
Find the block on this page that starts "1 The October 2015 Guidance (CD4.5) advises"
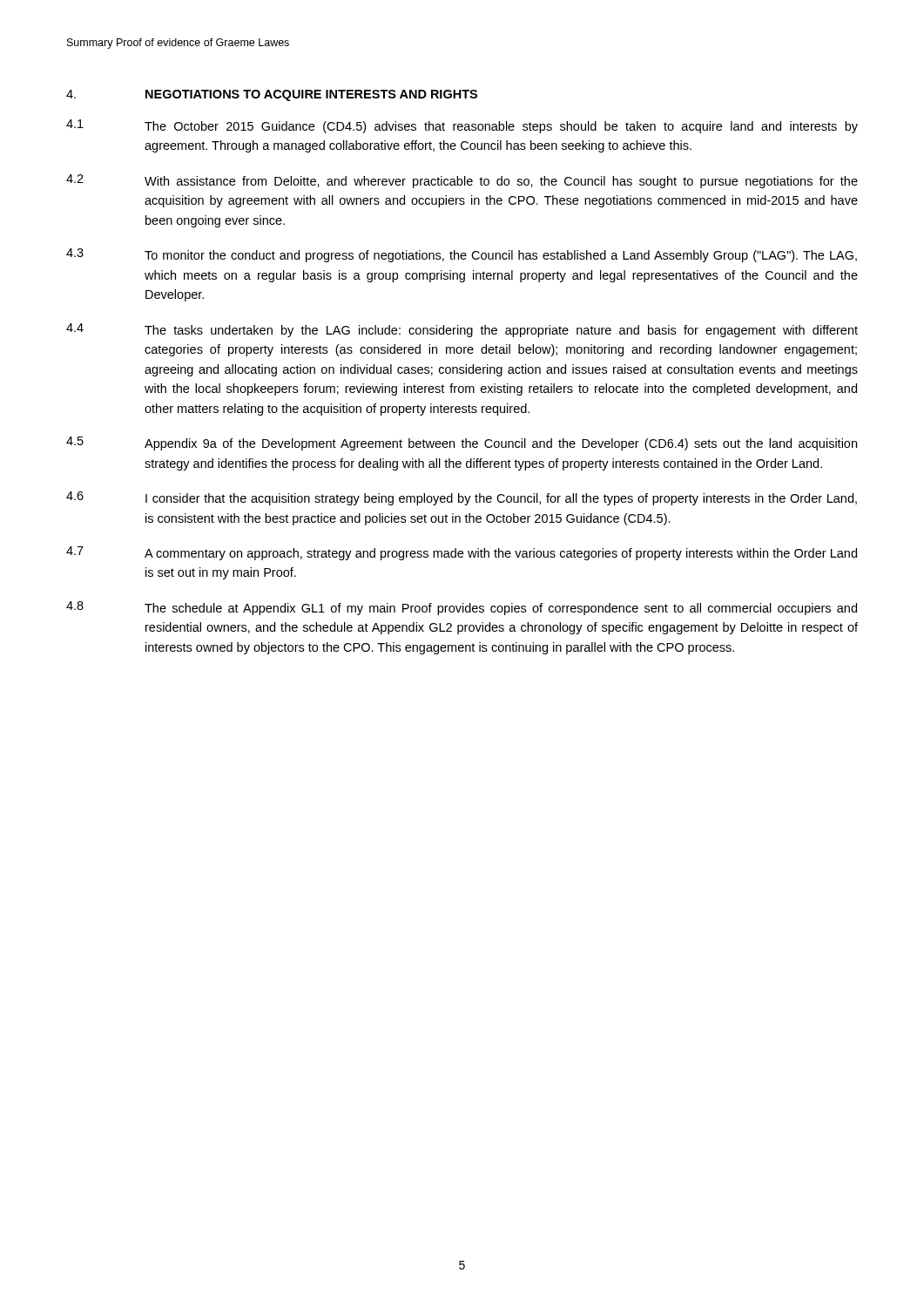462,136
